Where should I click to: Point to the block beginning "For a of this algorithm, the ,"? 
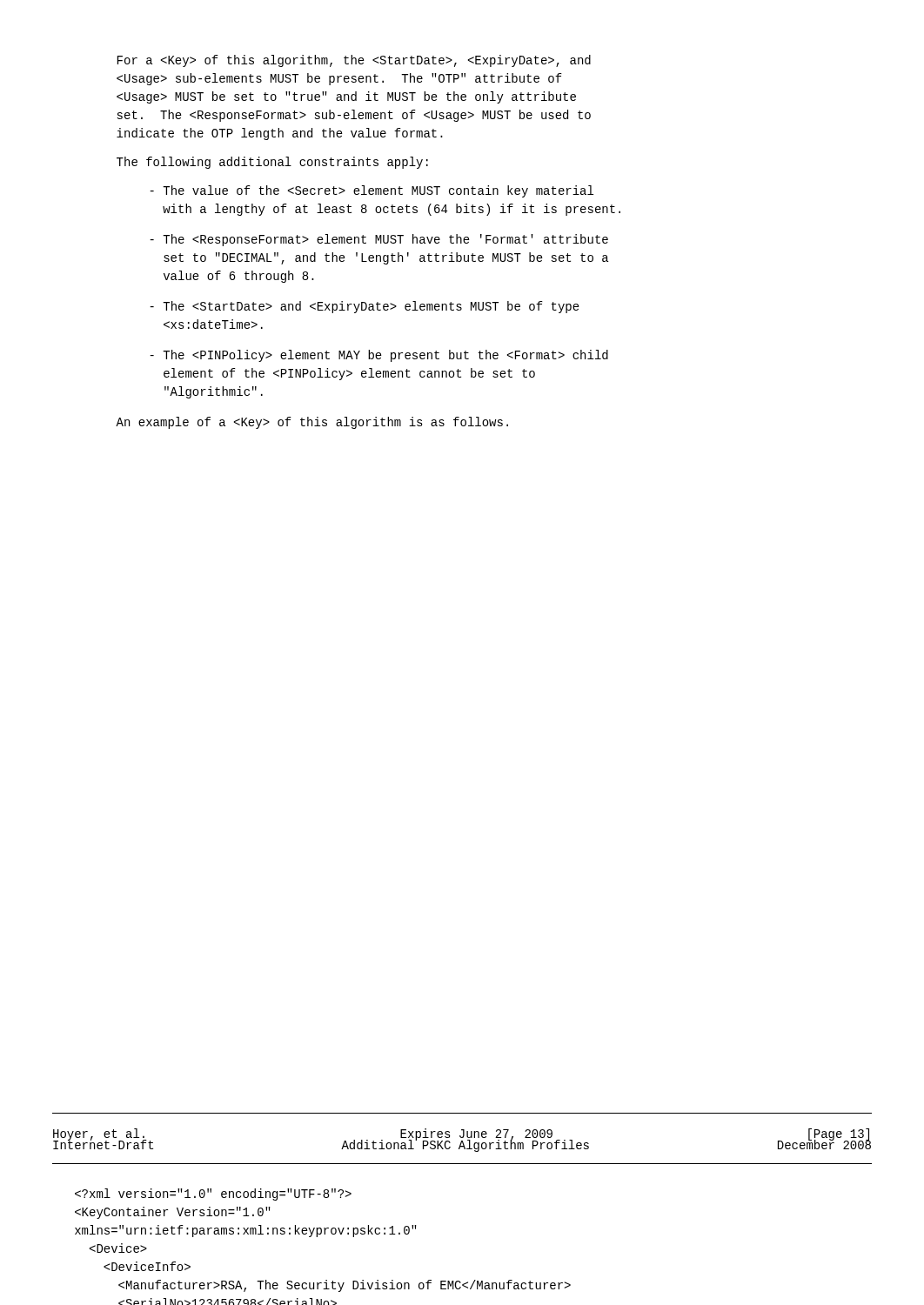tap(339, 97)
